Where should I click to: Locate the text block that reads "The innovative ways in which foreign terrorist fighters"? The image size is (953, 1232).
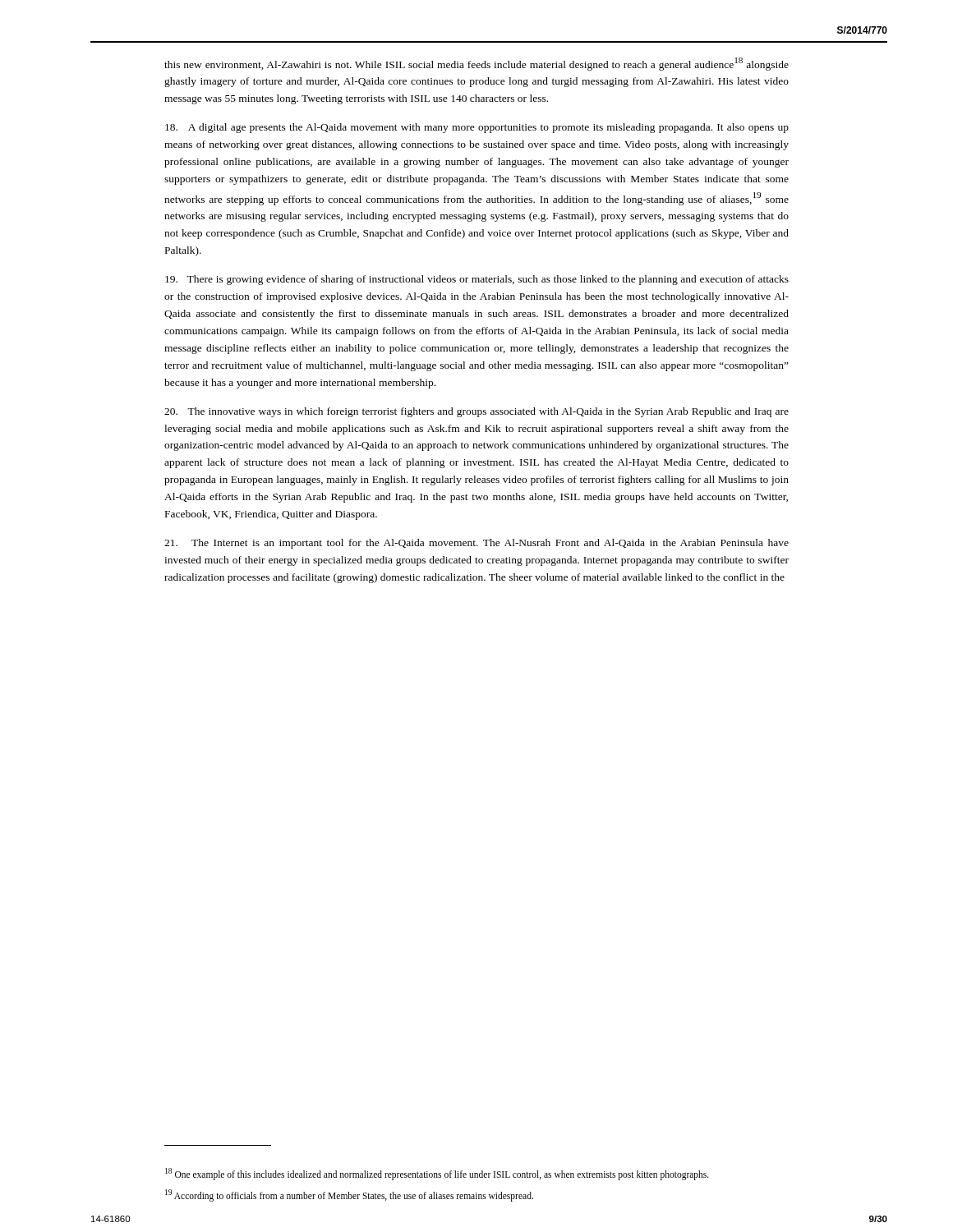click(476, 462)
